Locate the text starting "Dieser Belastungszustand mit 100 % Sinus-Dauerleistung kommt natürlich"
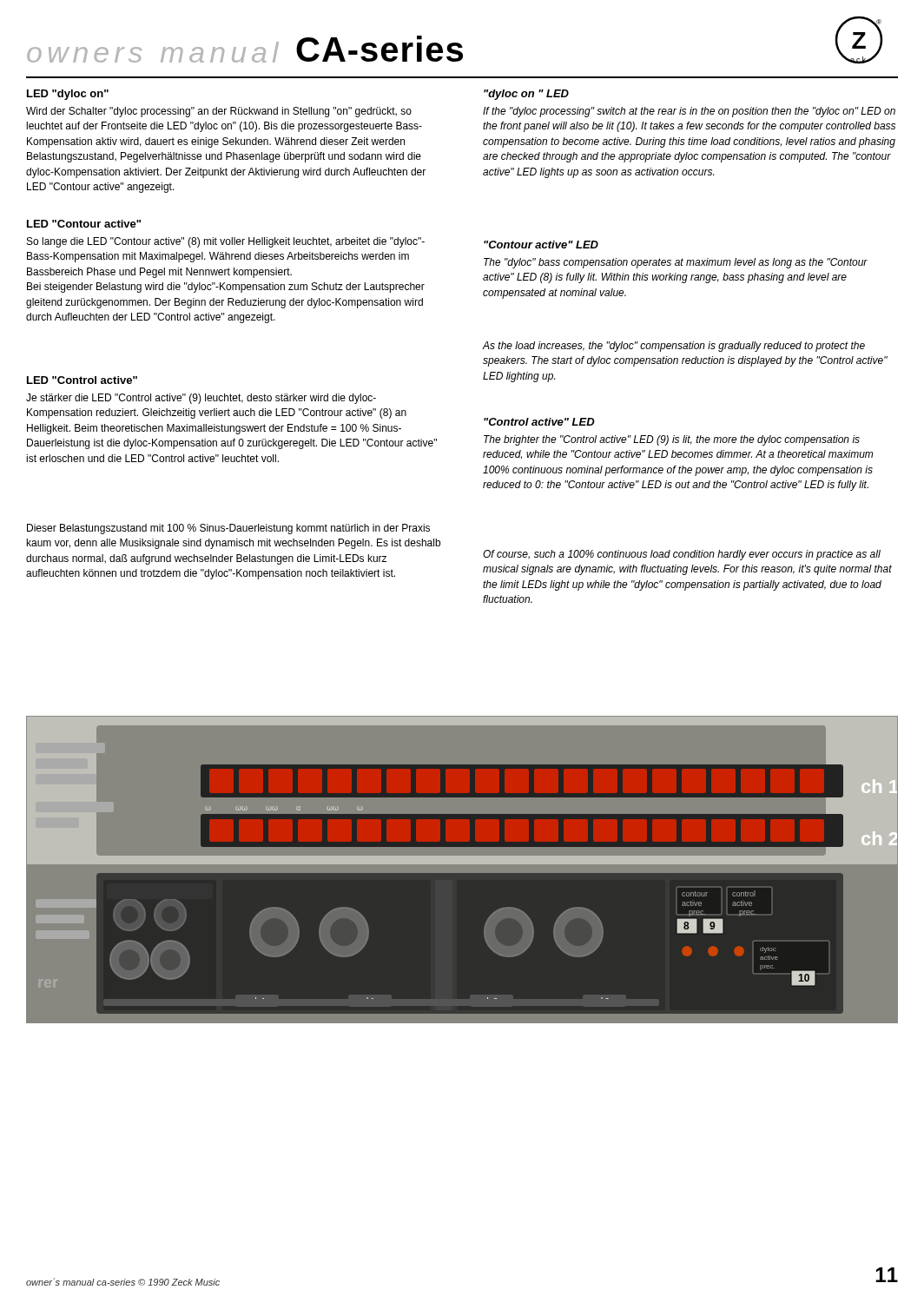This screenshot has width=924, height=1303. 233,551
